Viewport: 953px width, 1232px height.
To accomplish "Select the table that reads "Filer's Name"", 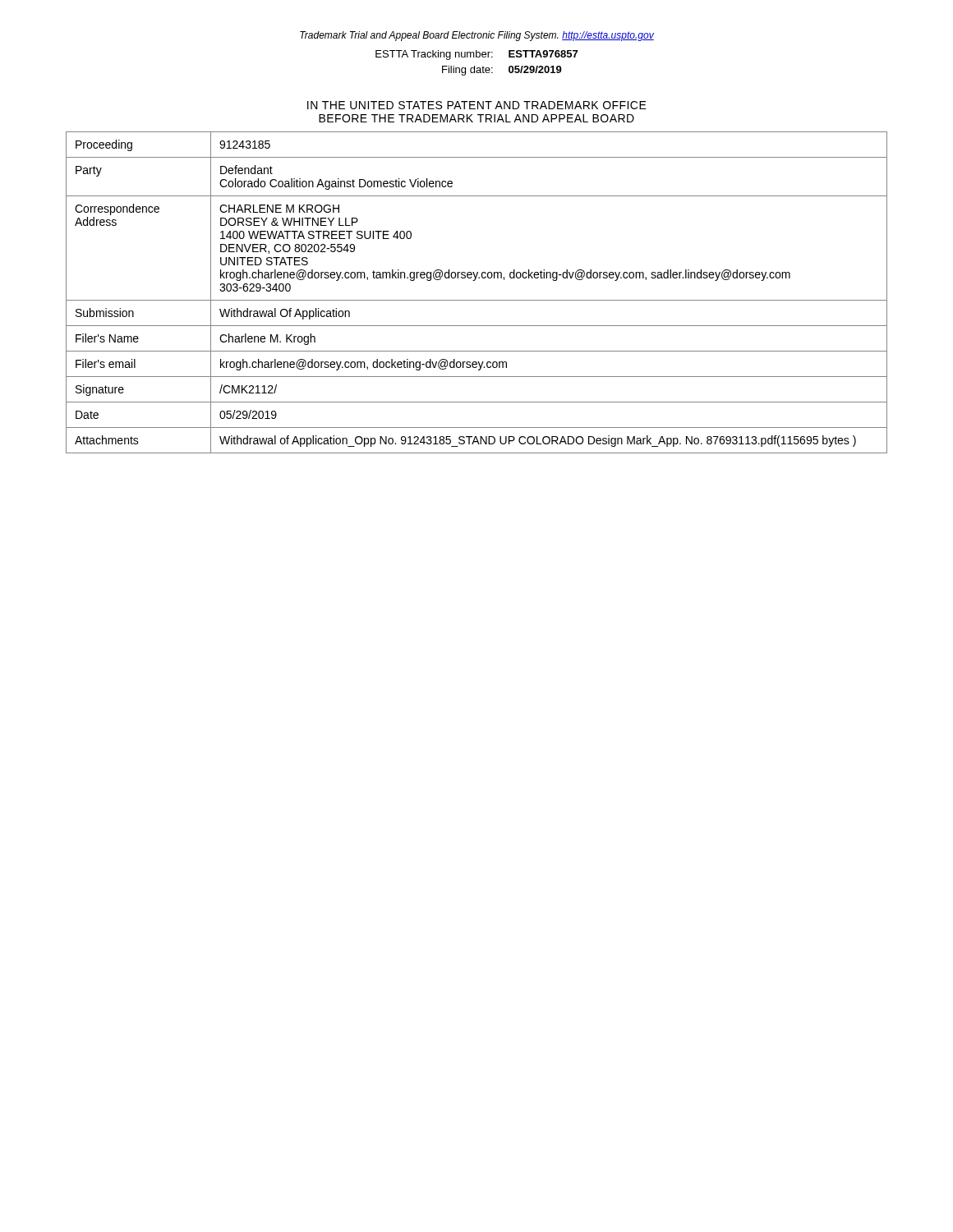I will (x=476, y=292).
